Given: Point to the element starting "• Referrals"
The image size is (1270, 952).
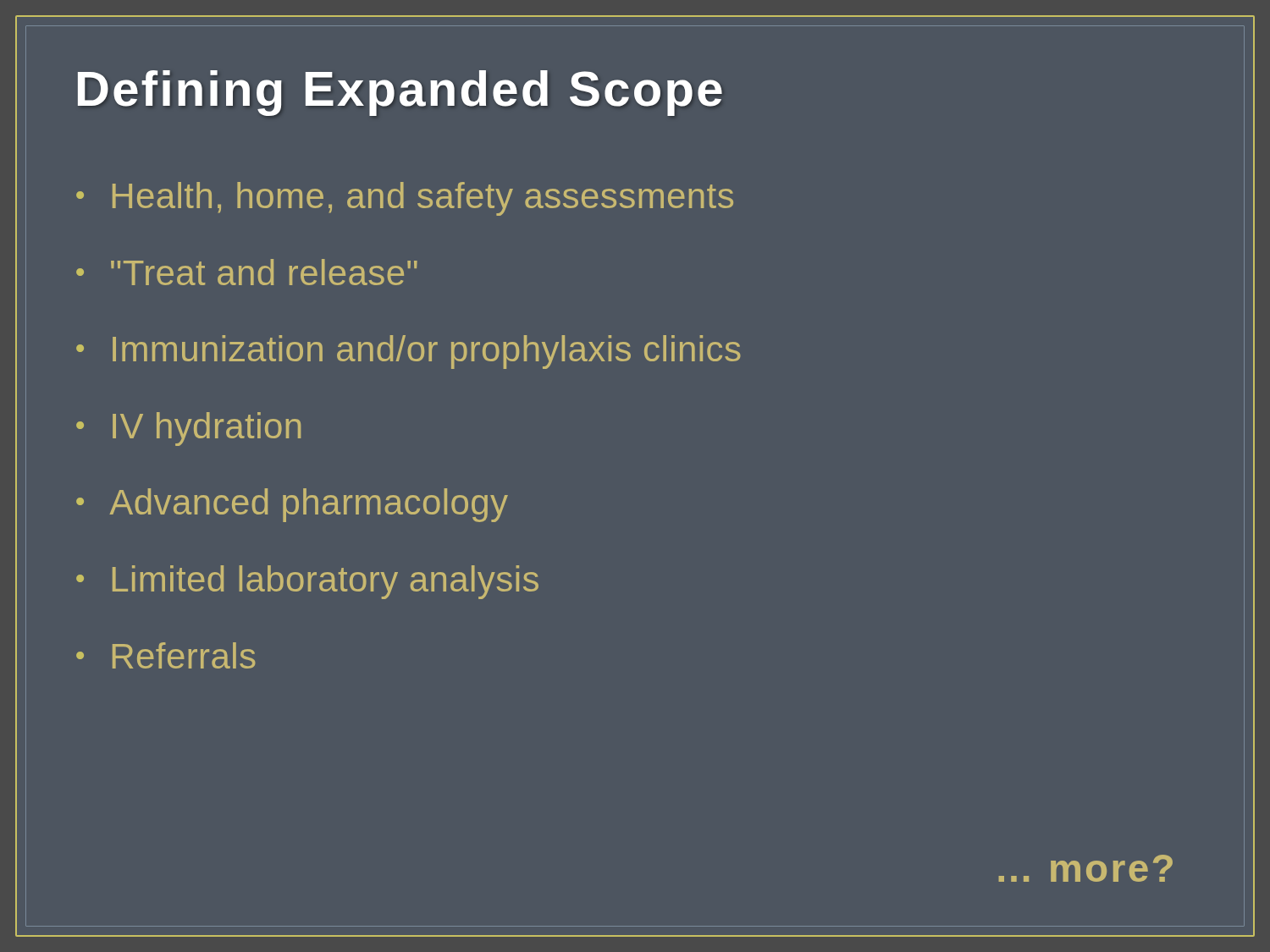Looking at the screenshot, I should point(166,657).
